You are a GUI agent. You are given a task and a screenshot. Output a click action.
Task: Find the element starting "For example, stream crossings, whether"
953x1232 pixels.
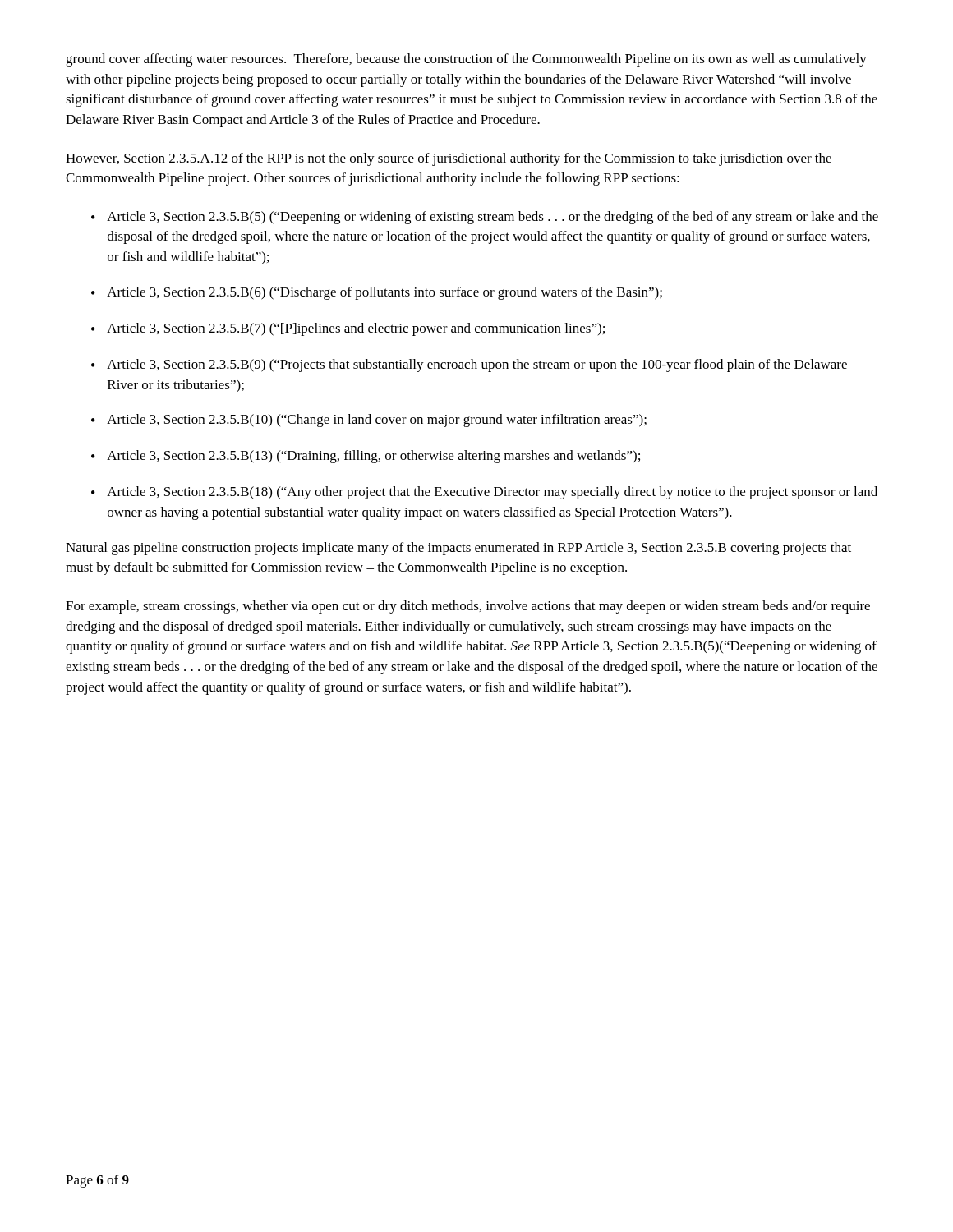point(472,646)
